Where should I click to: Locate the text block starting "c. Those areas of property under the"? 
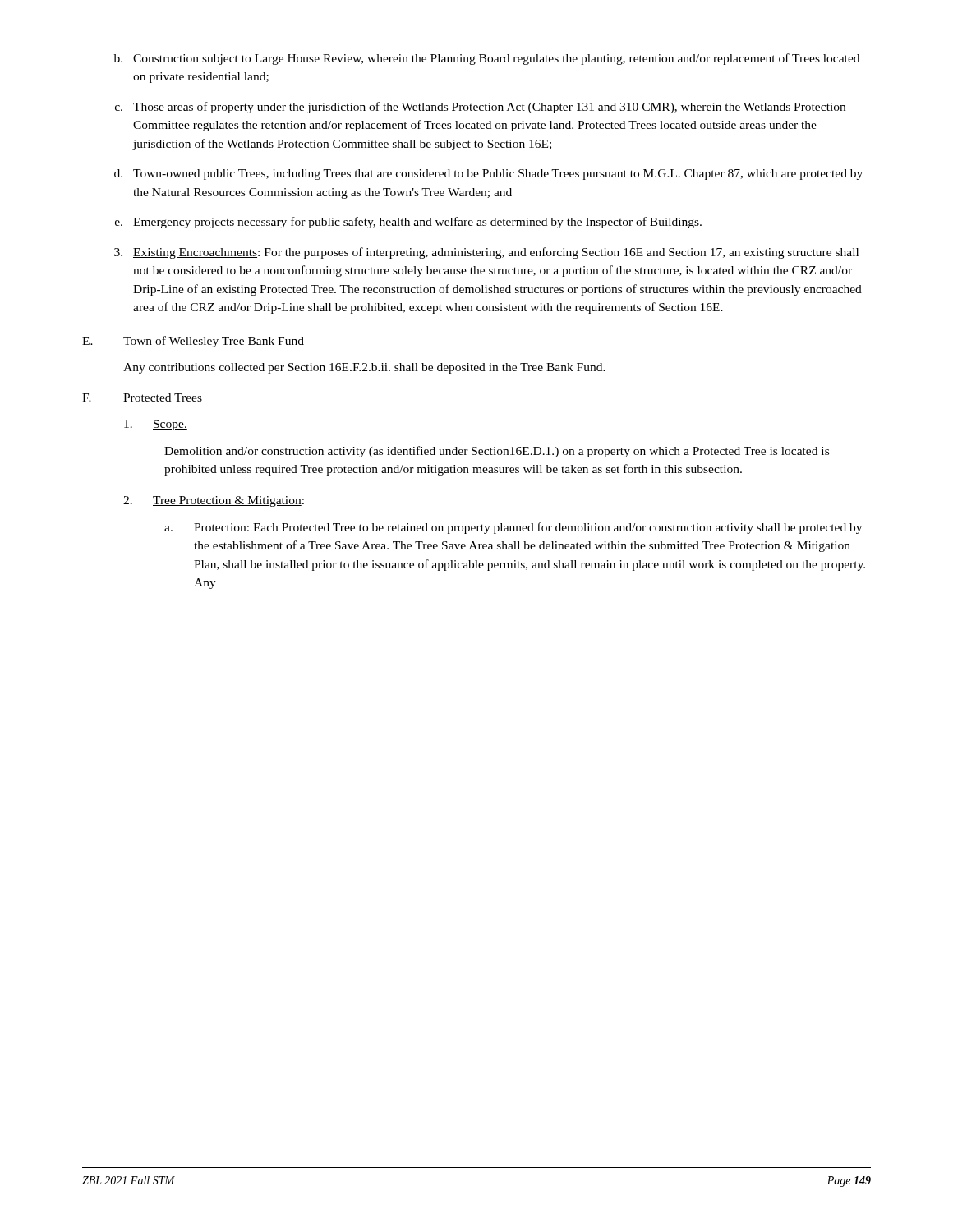coord(476,125)
